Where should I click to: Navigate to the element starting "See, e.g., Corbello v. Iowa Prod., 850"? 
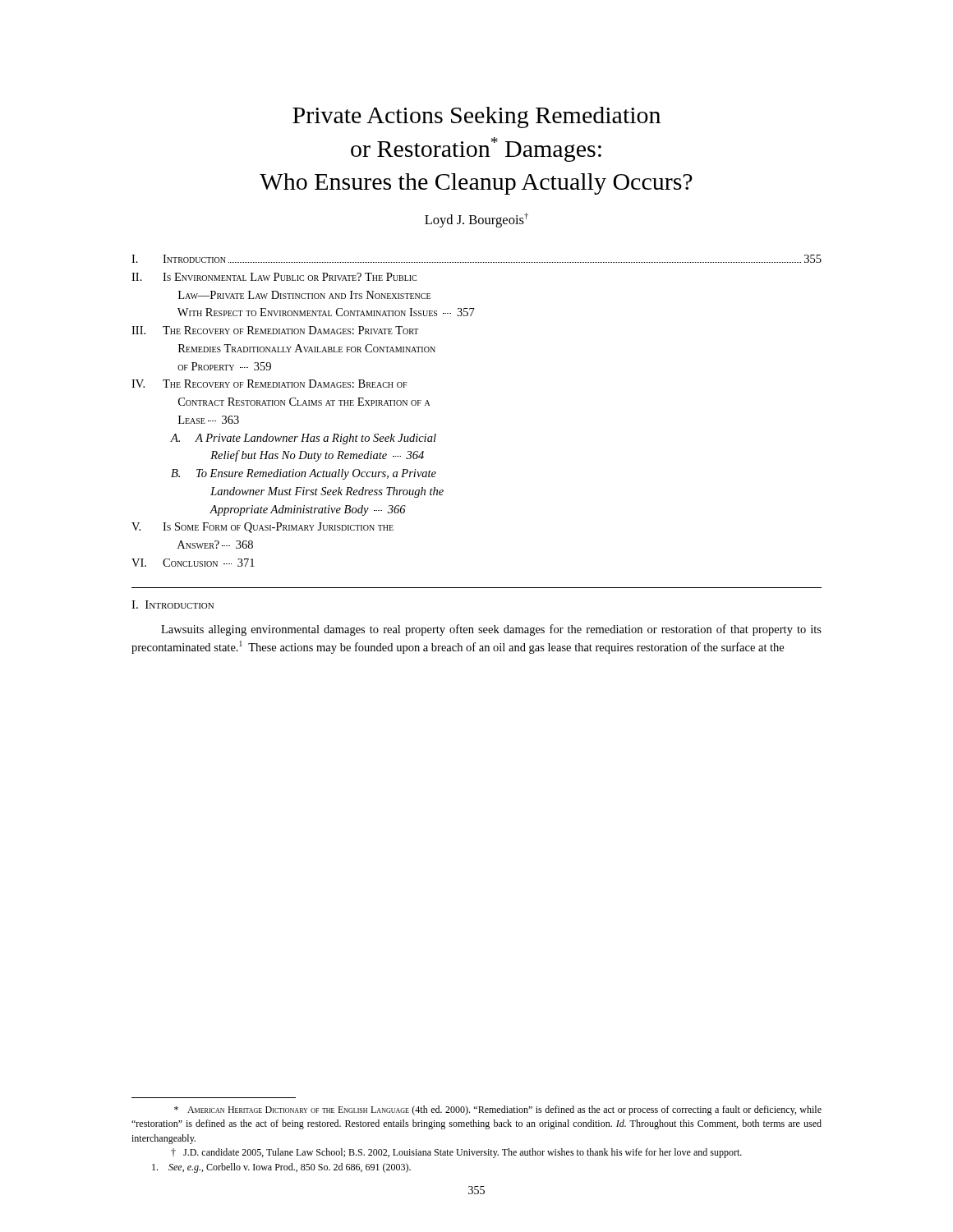[281, 1168]
